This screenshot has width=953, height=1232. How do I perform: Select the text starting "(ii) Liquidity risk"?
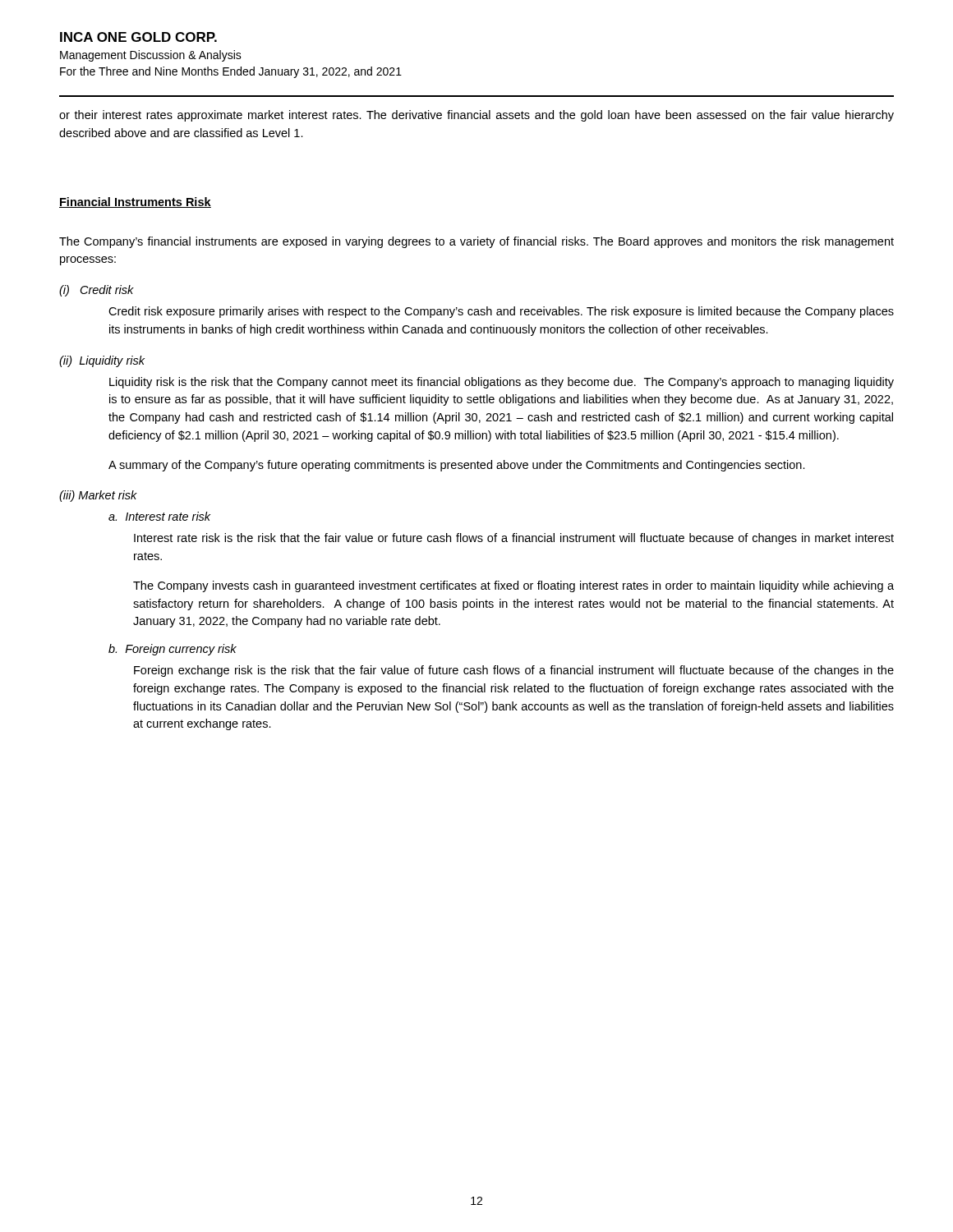click(102, 360)
